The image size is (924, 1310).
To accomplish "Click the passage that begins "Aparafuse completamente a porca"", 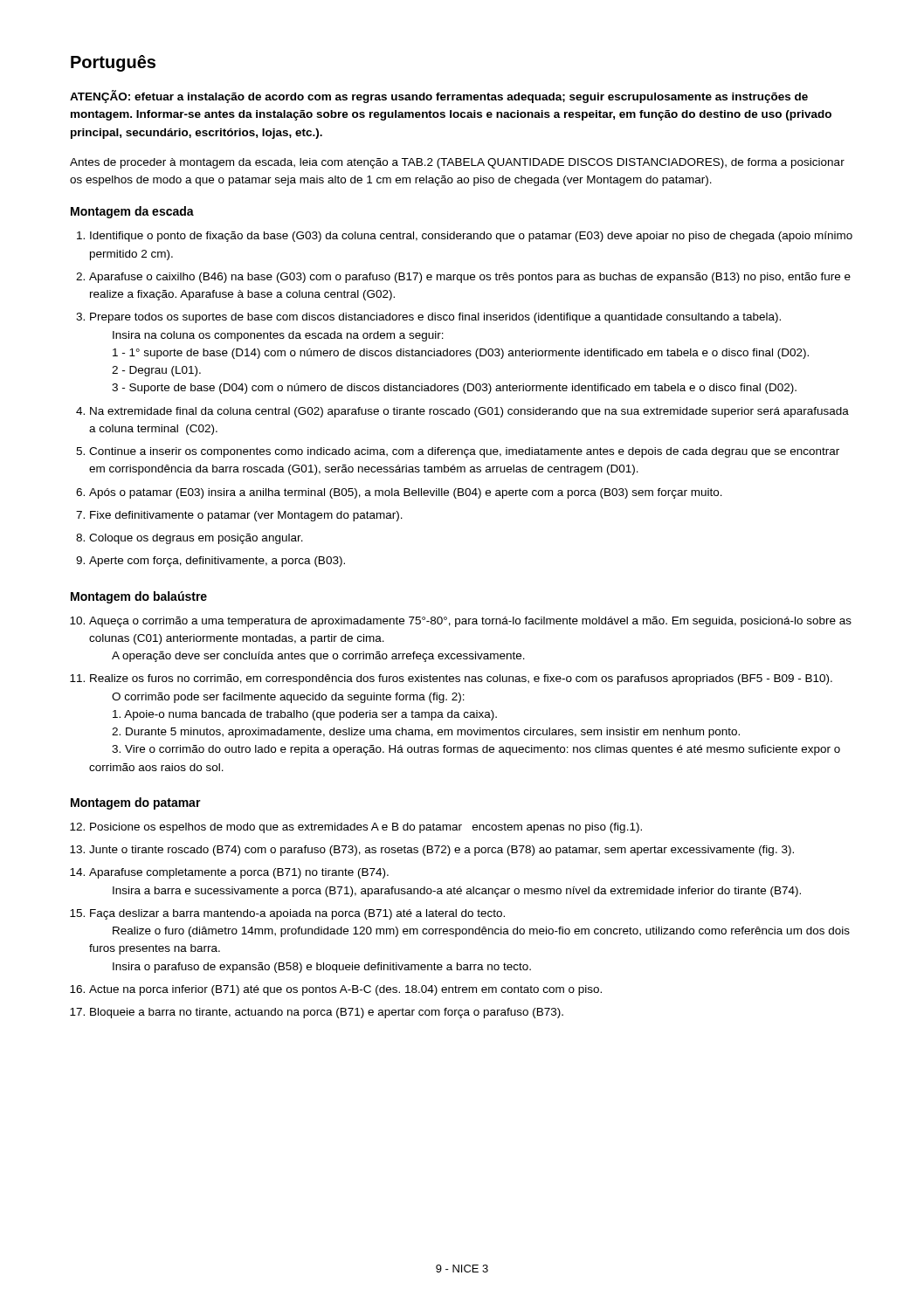I will click(x=445, y=881).
